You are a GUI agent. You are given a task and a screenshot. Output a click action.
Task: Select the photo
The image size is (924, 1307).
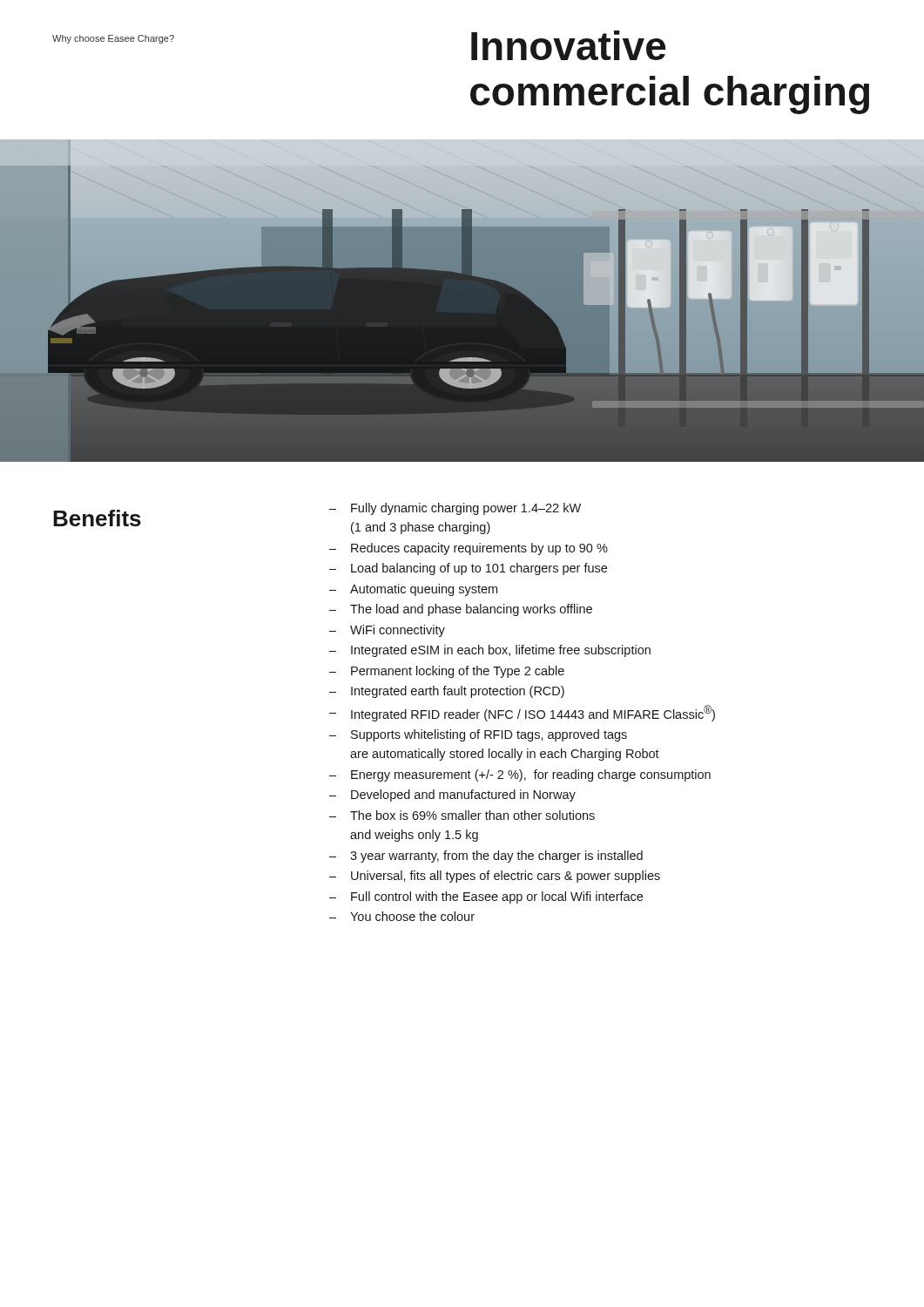(x=462, y=301)
